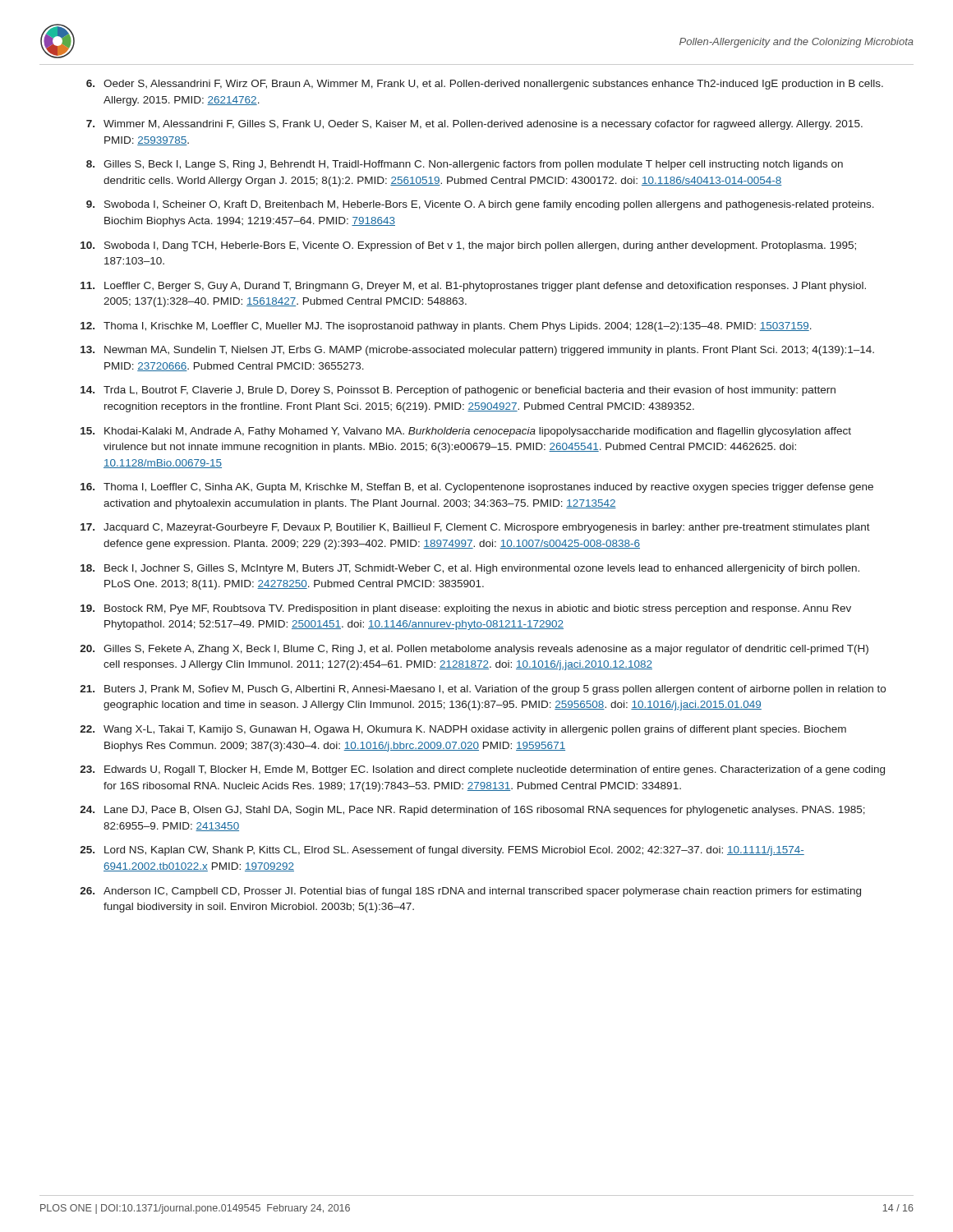
Task: Point to the text starting "15. Khodai-Kalaki M,"
Action: click(476, 447)
